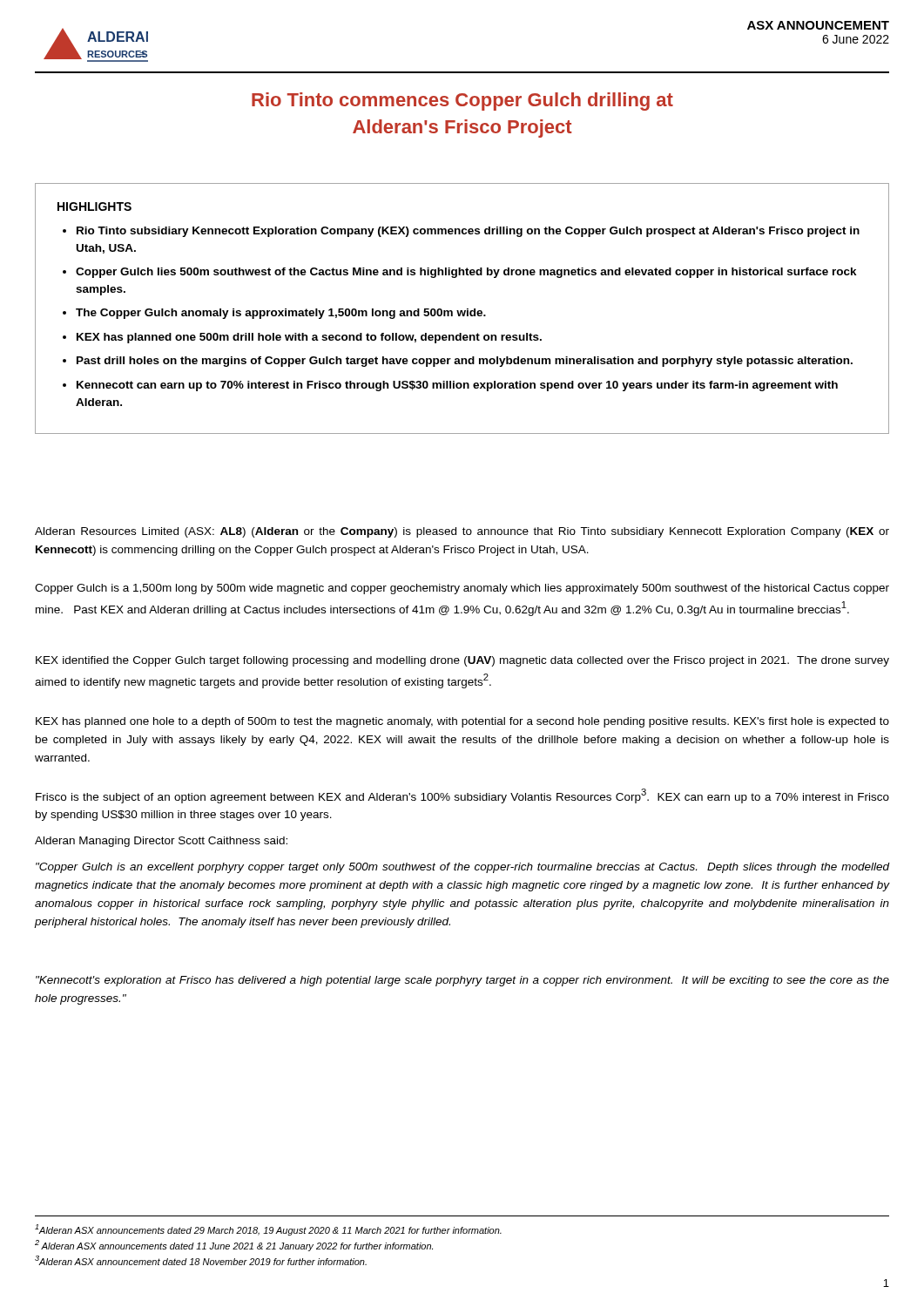The height and width of the screenshot is (1307, 924).
Task: Select the logo
Action: pos(96,45)
